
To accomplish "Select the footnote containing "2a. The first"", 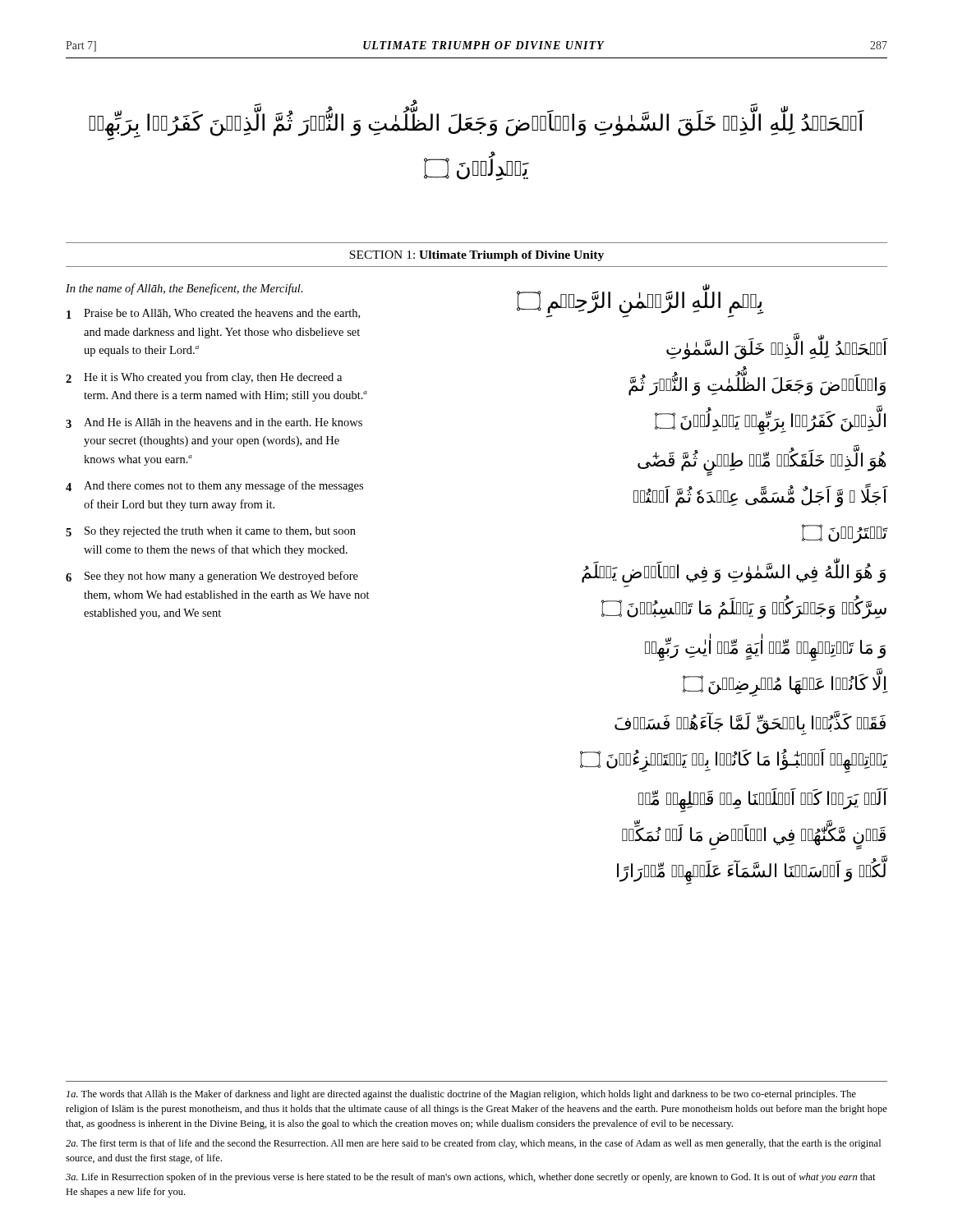I will (473, 1150).
